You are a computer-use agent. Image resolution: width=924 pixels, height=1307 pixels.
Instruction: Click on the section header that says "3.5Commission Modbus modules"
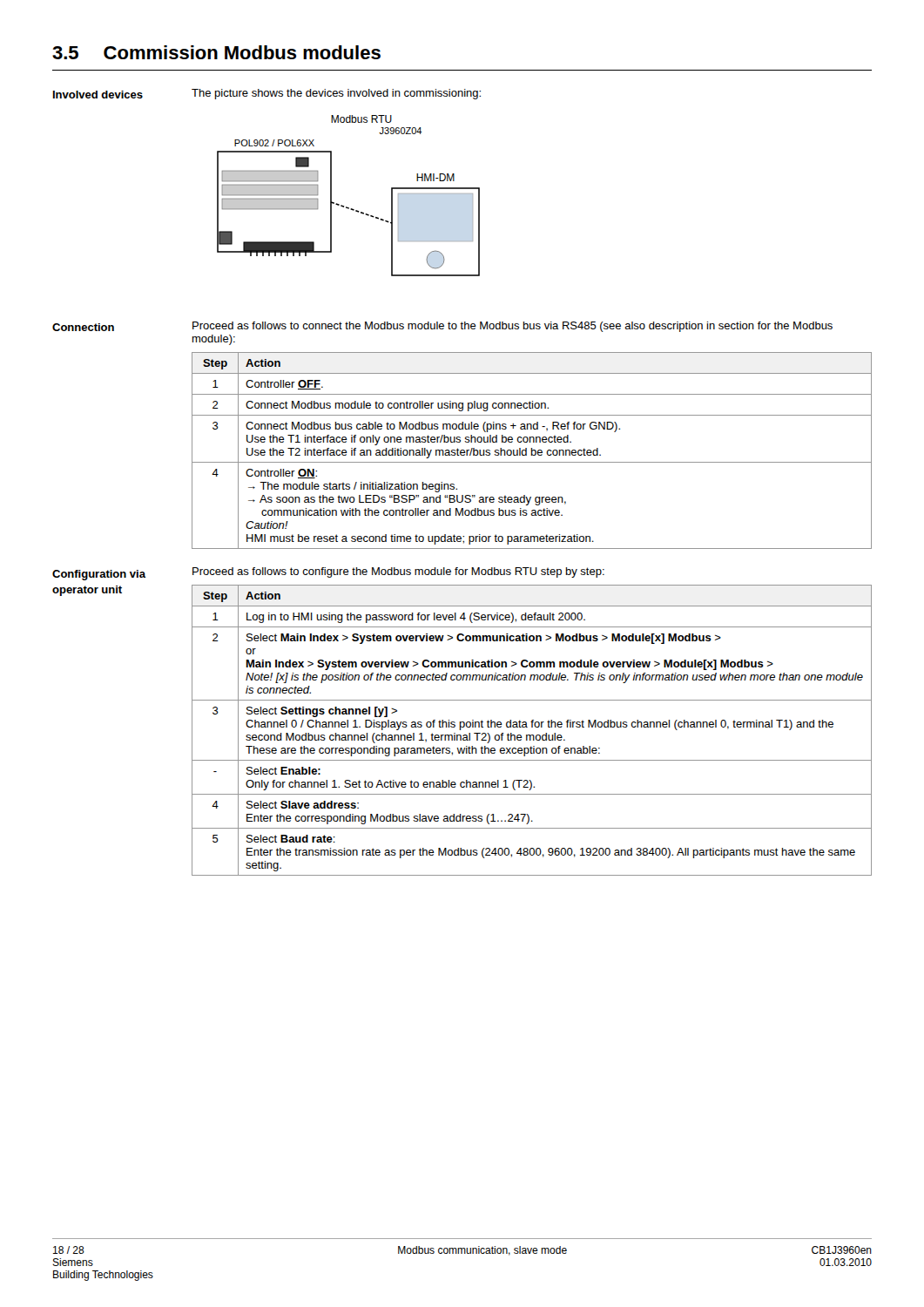217,53
